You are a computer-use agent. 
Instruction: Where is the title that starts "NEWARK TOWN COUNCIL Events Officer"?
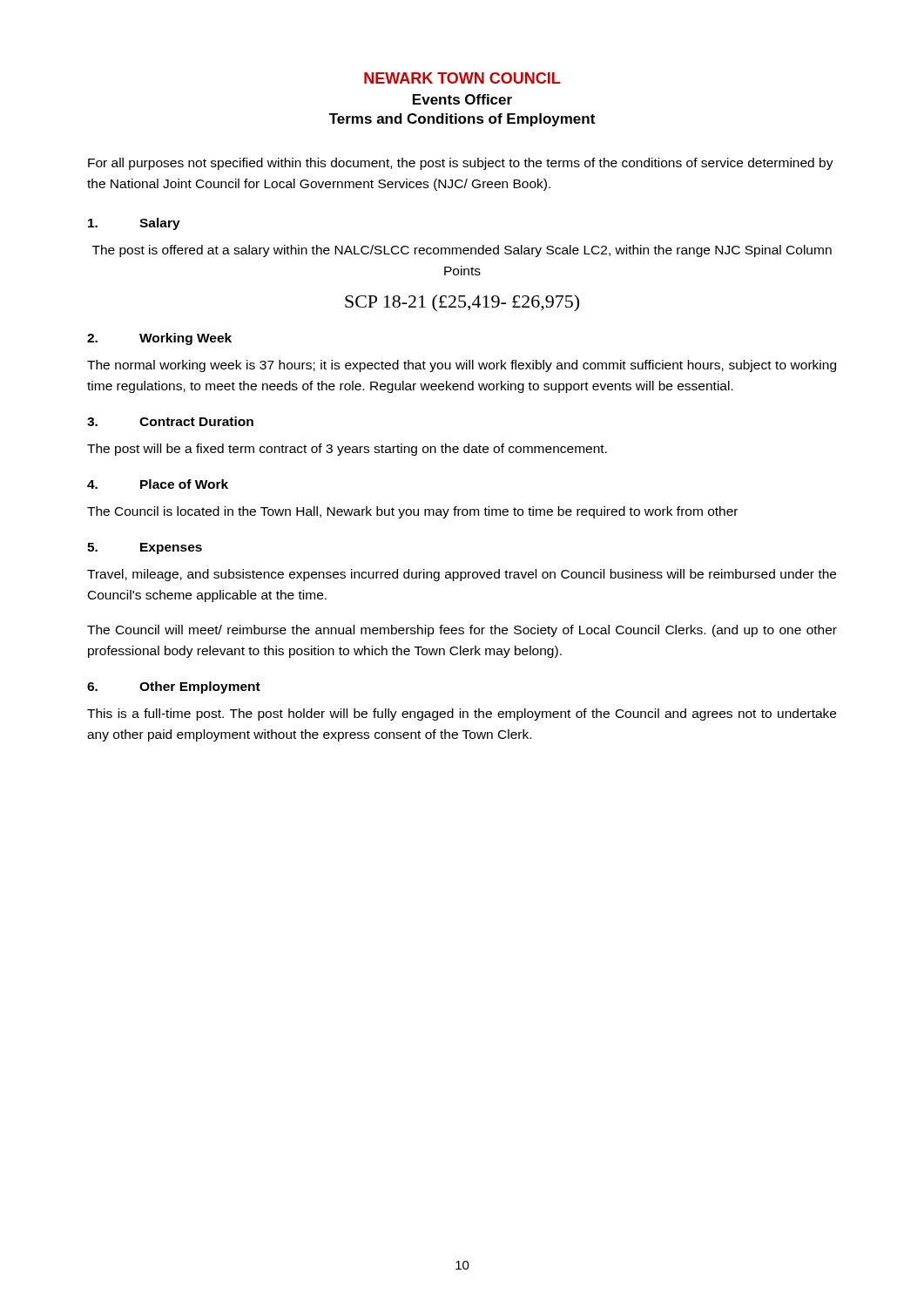tap(462, 99)
